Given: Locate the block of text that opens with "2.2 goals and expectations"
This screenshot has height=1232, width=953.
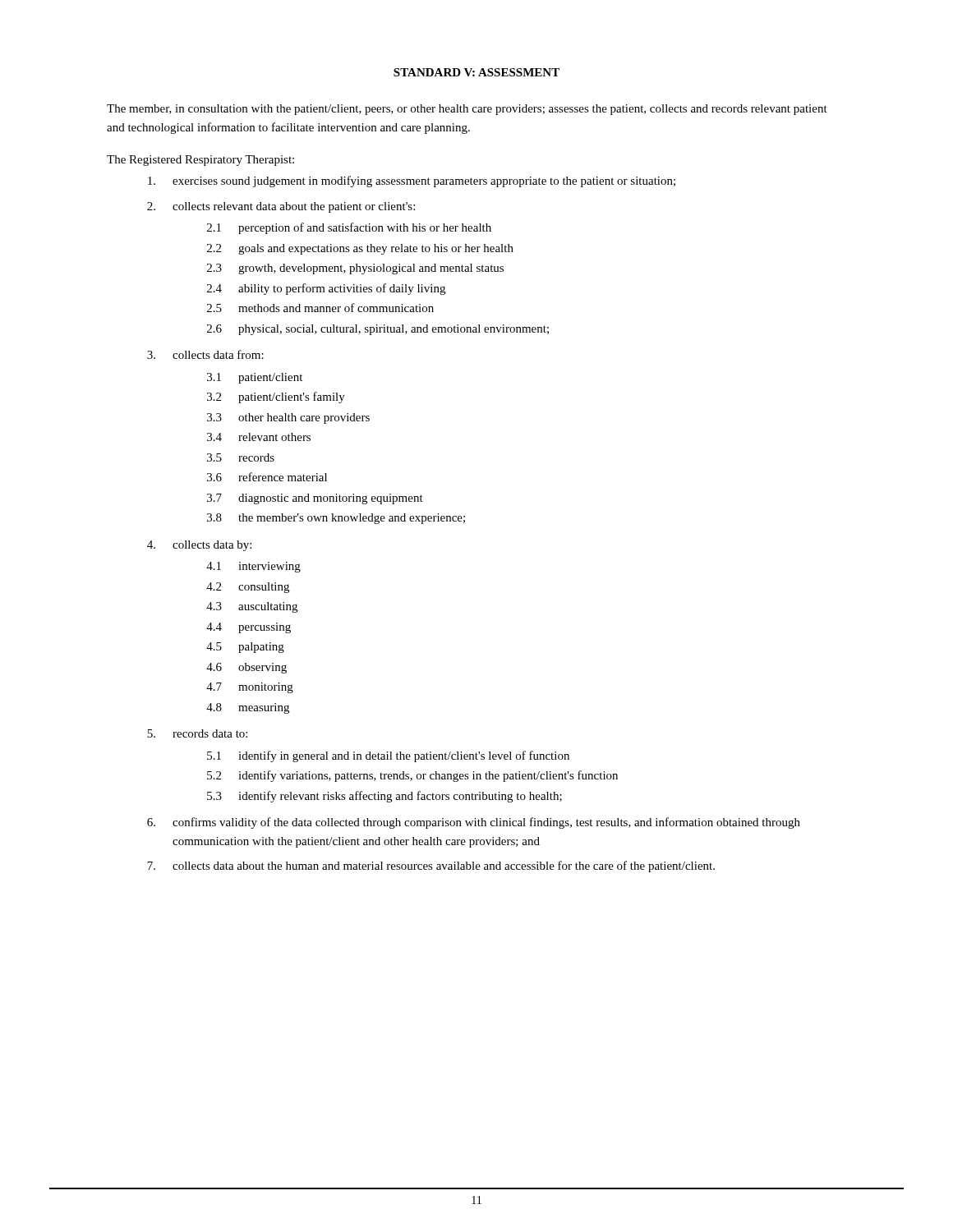Looking at the screenshot, I should point(509,248).
